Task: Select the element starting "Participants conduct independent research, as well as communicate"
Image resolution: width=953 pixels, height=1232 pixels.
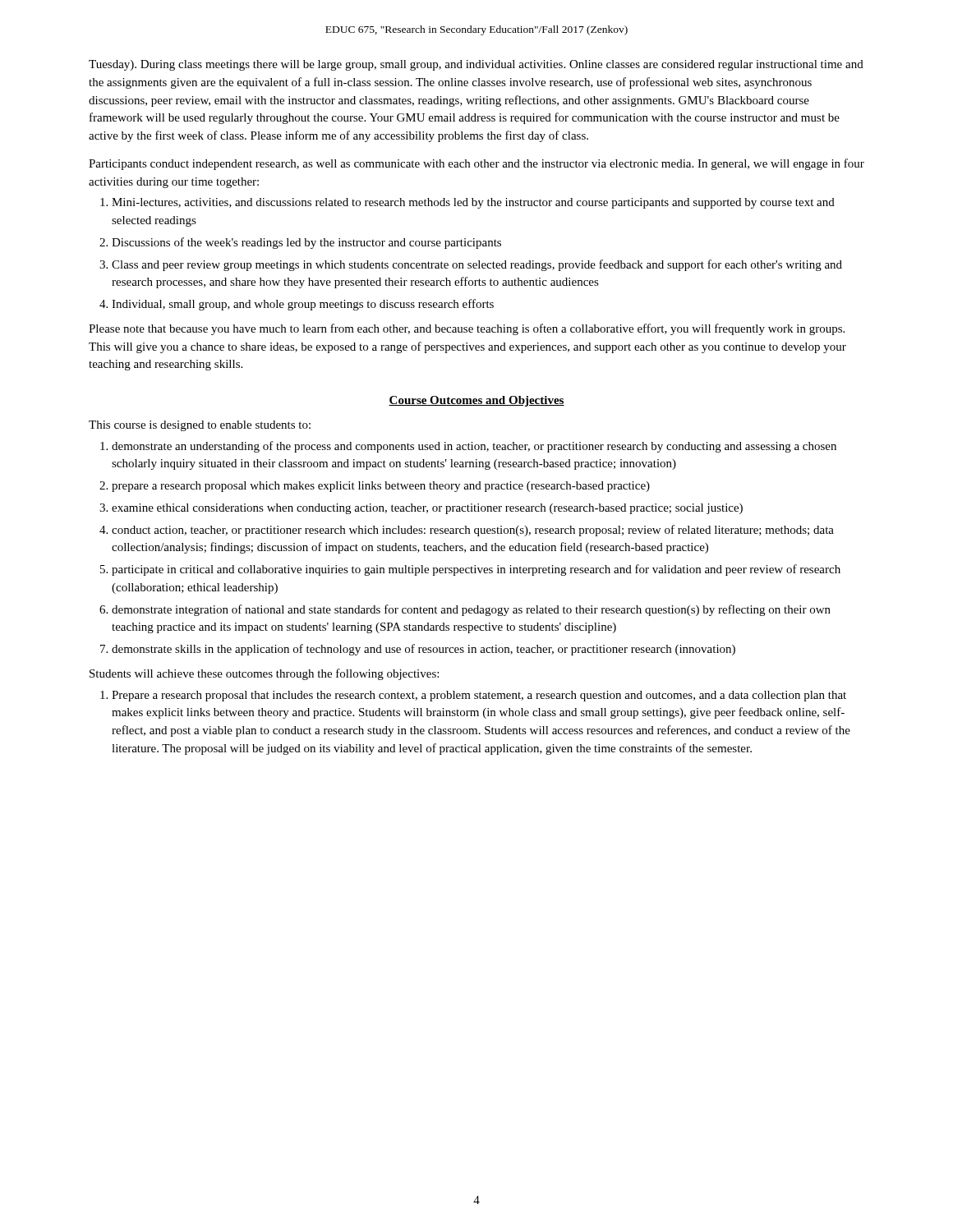Action: pos(476,172)
